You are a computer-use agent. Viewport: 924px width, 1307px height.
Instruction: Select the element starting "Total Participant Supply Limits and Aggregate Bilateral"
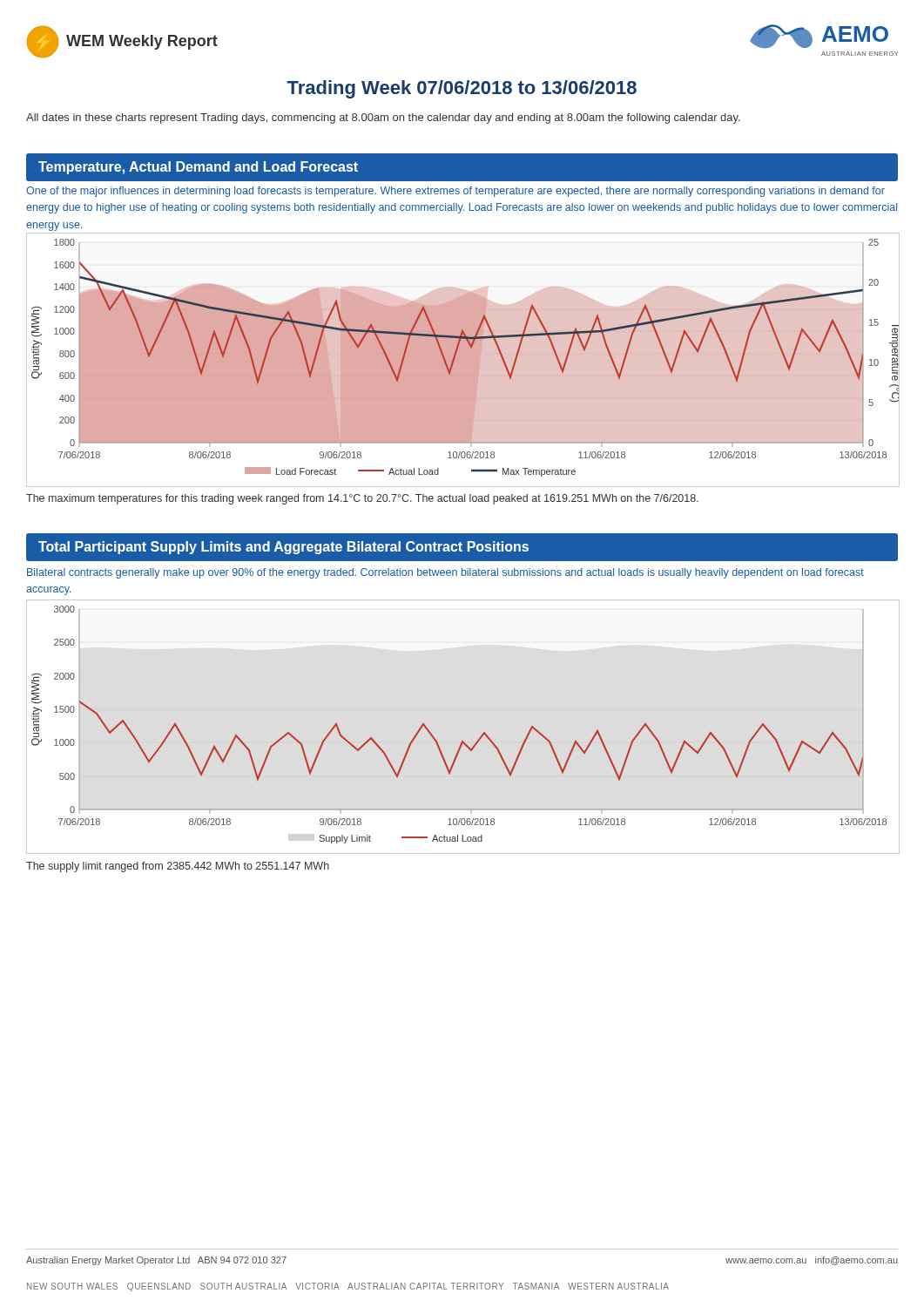coord(462,547)
